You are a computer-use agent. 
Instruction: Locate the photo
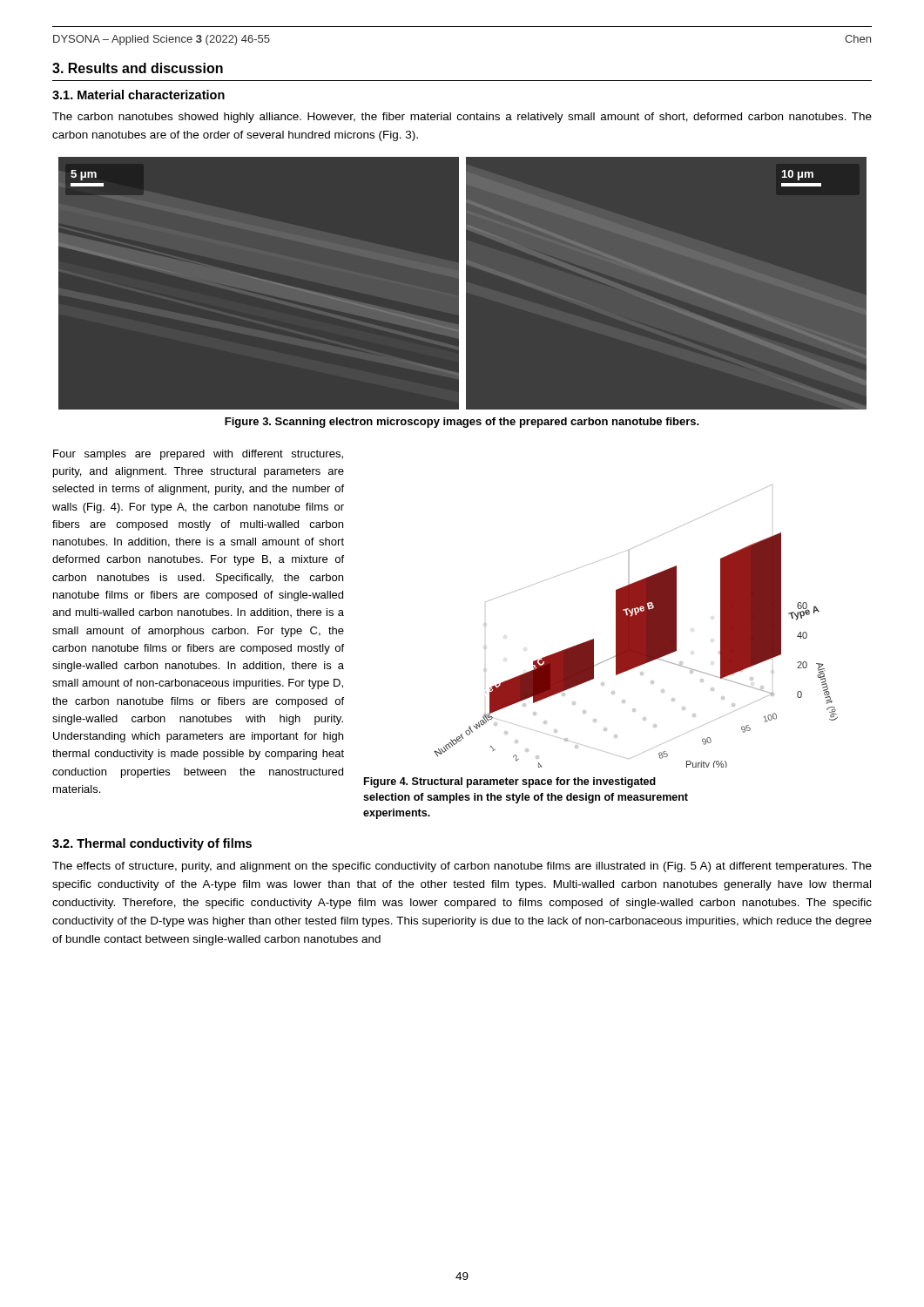pos(462,283)
